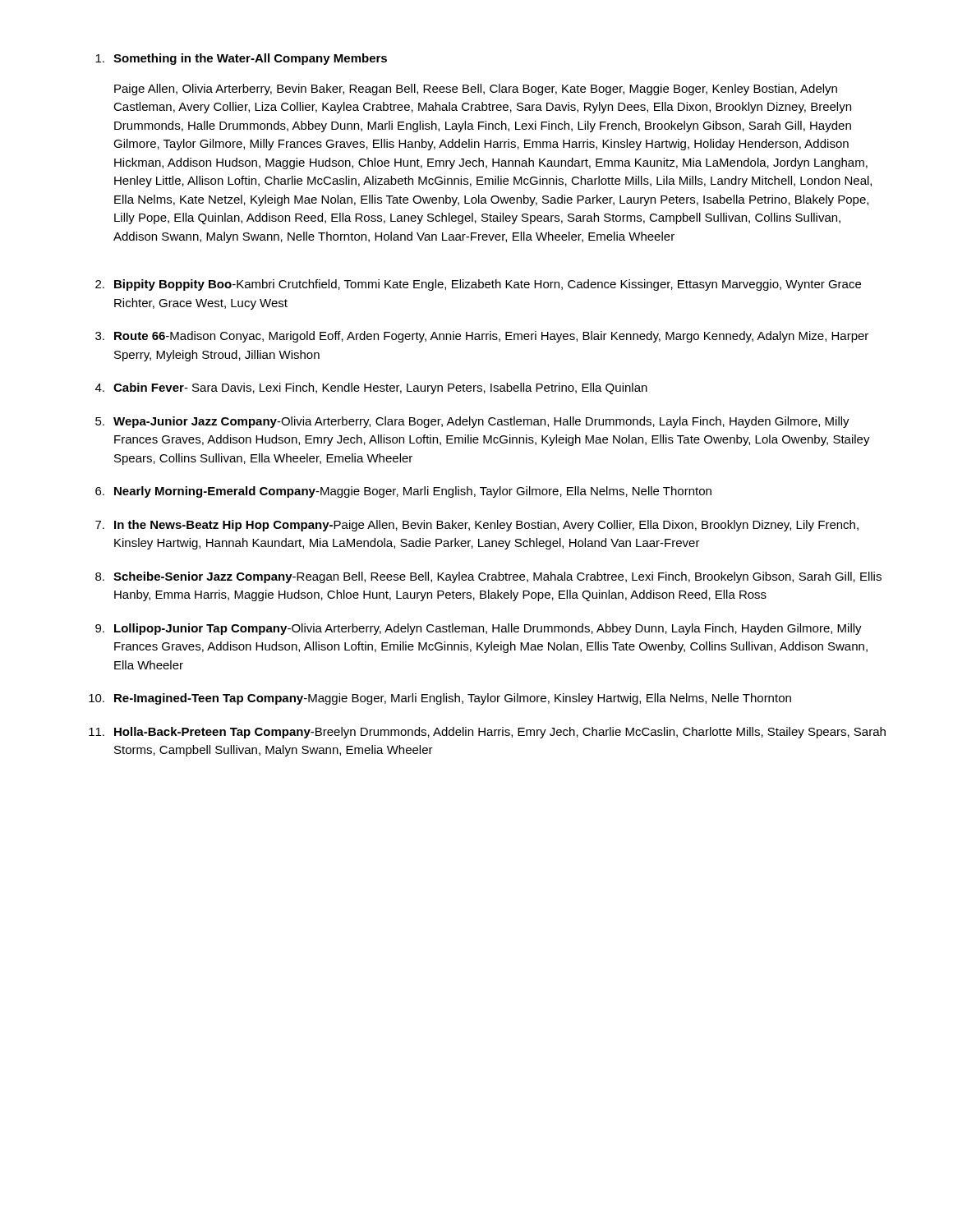The width and height of the screenshot is (953, 1232).
Task: Select the text starting "7. In the News-Beatz Hip Hop Company-Paige"
Action: (481, 534)
